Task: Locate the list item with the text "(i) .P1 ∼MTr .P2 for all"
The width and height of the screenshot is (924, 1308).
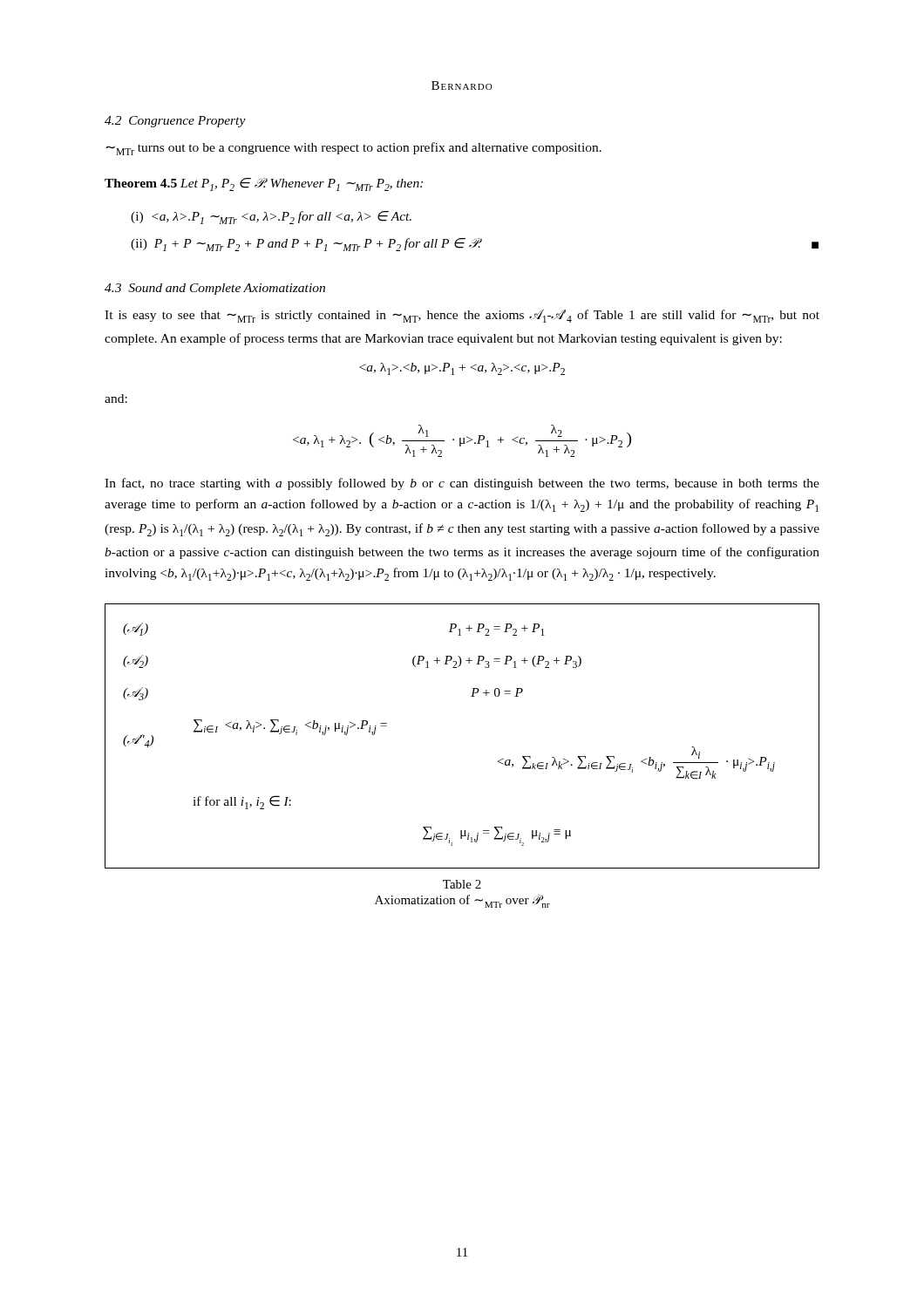Action: 272,217
